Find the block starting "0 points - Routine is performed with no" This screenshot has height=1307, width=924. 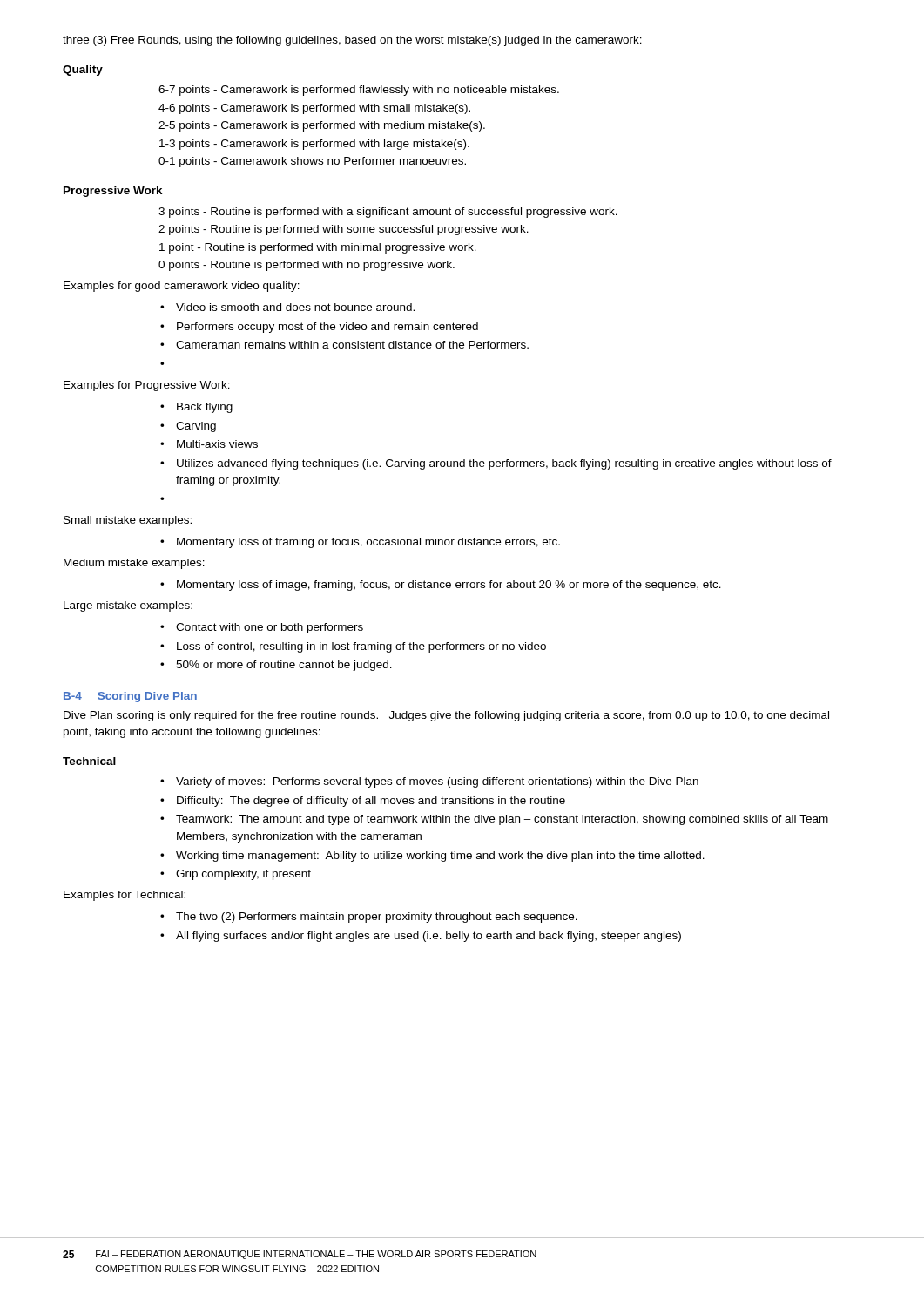[x=307, y=265]
